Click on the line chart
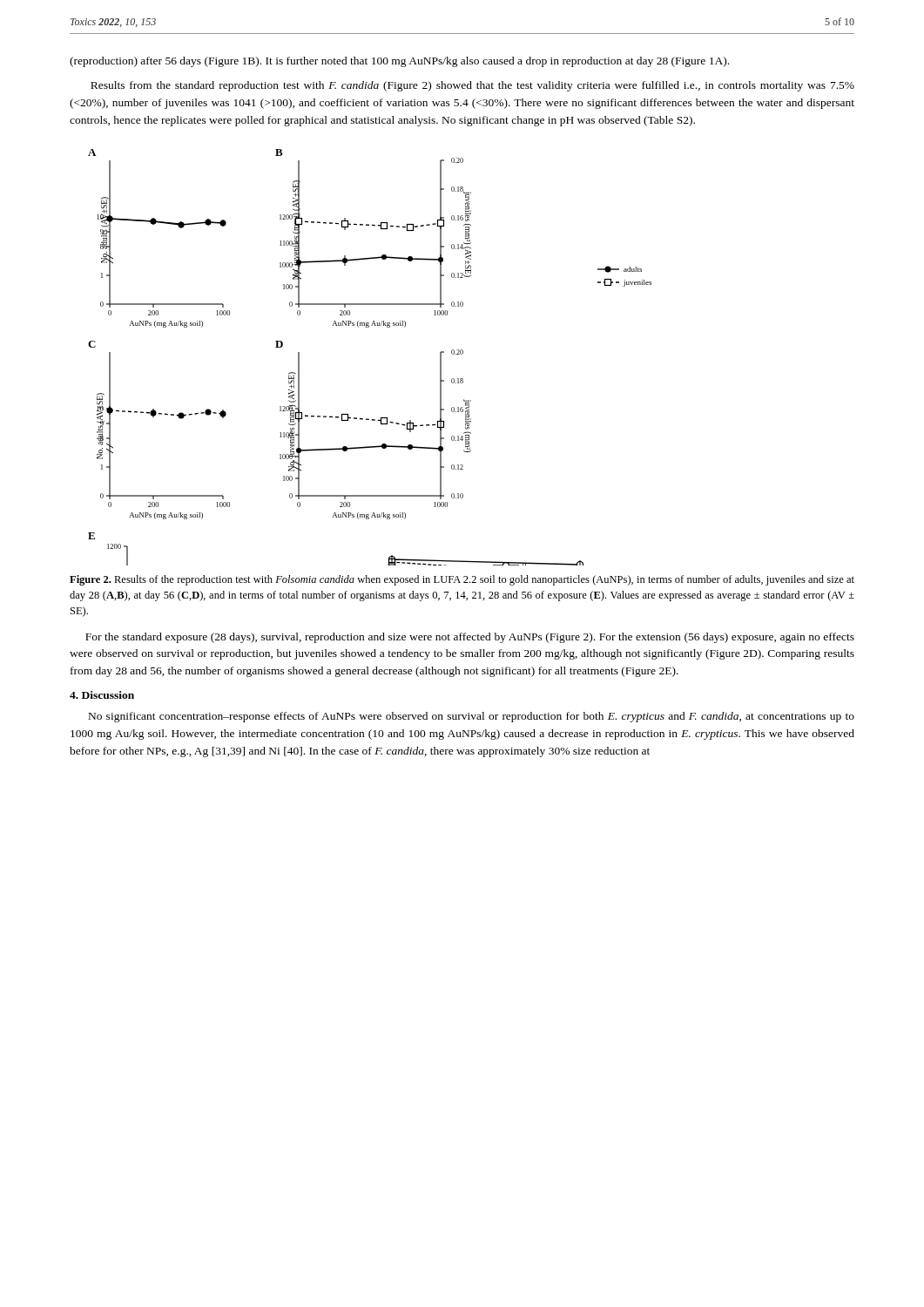The width and height of the screenshot is (924, 1307). click(x=462, y=354)
